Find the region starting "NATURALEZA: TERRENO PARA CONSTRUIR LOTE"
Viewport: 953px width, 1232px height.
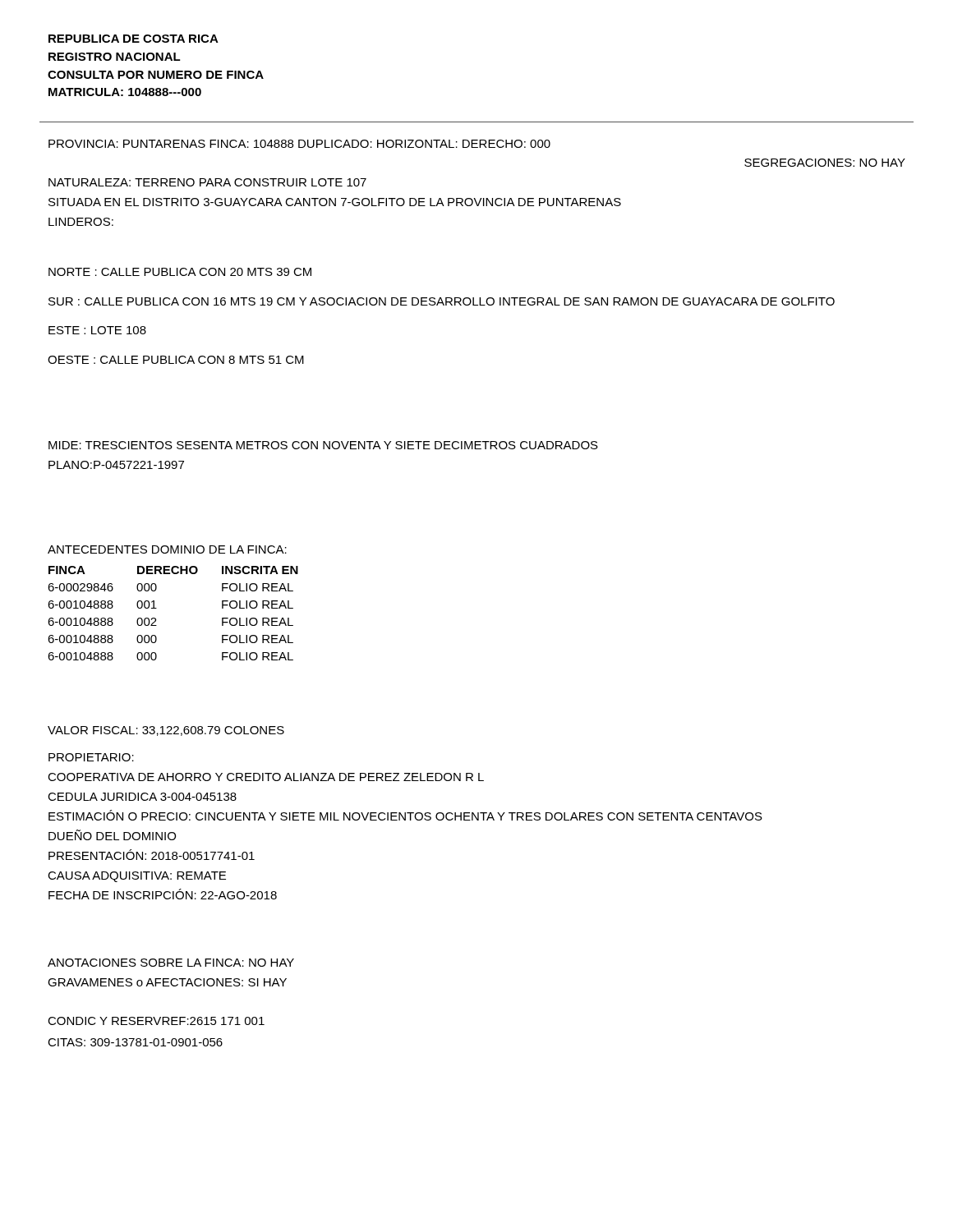tap(334, 202)
